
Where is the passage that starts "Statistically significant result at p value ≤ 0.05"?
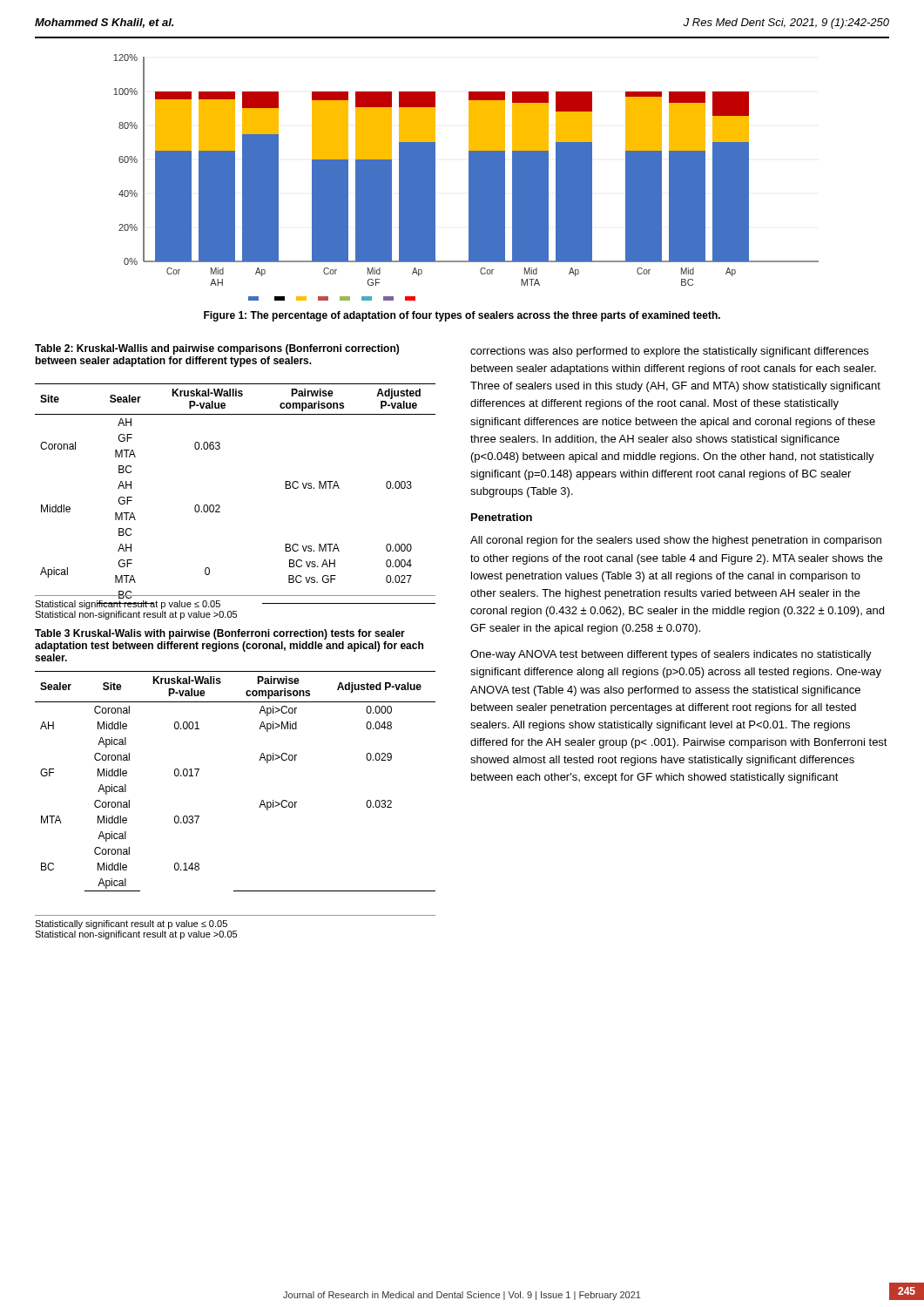[x=136, y=929]
